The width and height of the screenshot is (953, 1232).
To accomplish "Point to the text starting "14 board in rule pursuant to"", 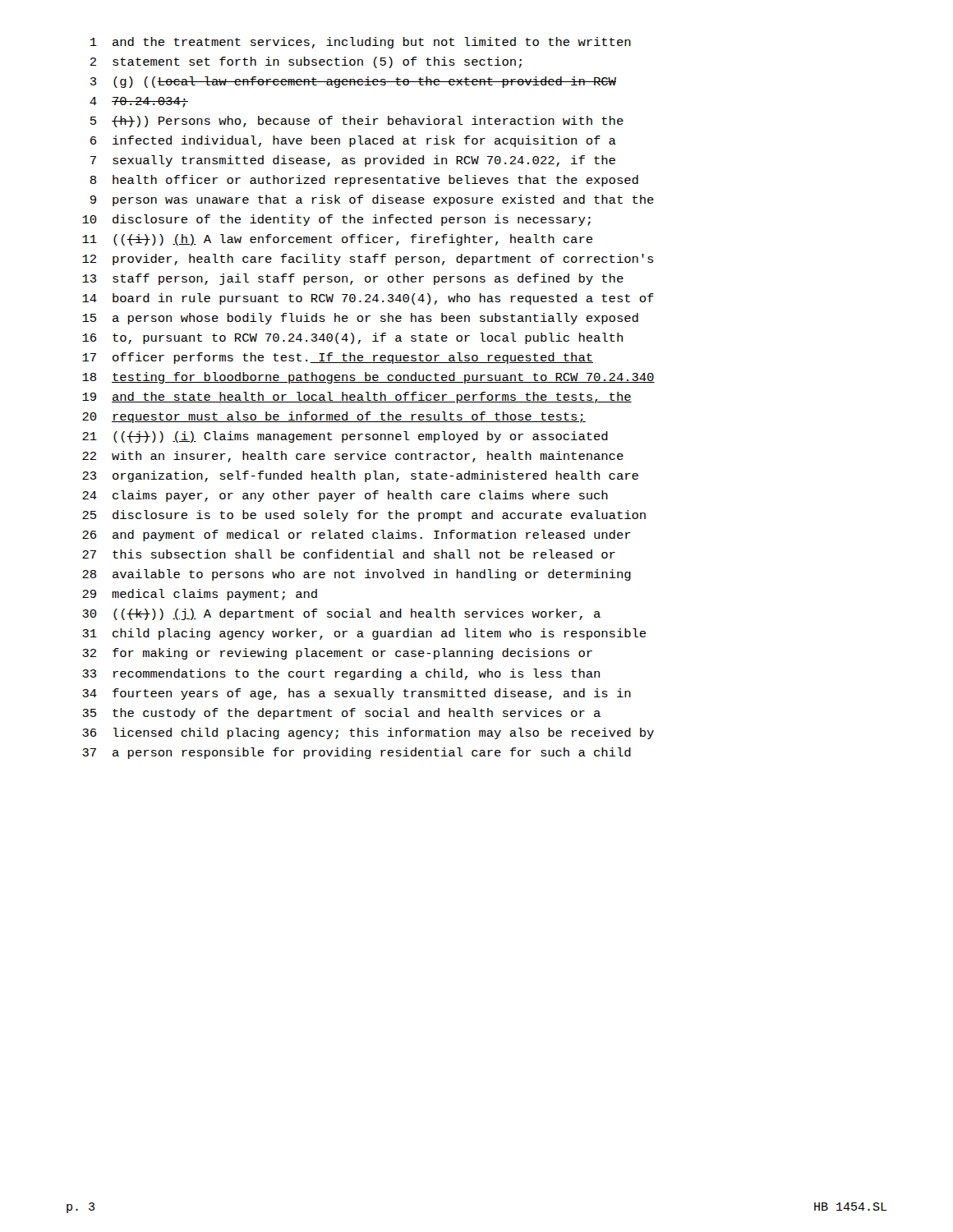I will [476, 299].
